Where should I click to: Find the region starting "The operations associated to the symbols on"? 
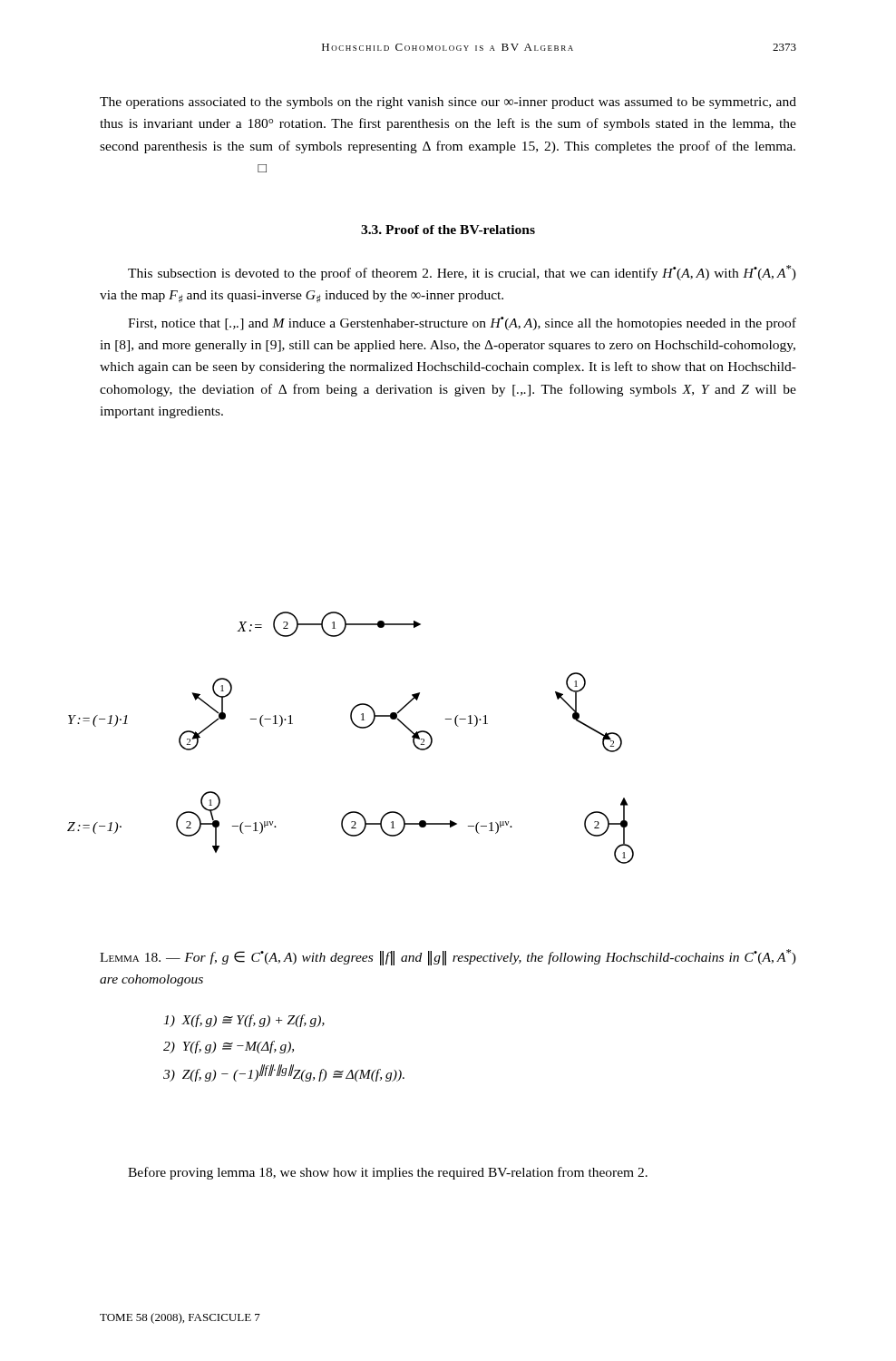pyautogui.click(x=448, y=134)
